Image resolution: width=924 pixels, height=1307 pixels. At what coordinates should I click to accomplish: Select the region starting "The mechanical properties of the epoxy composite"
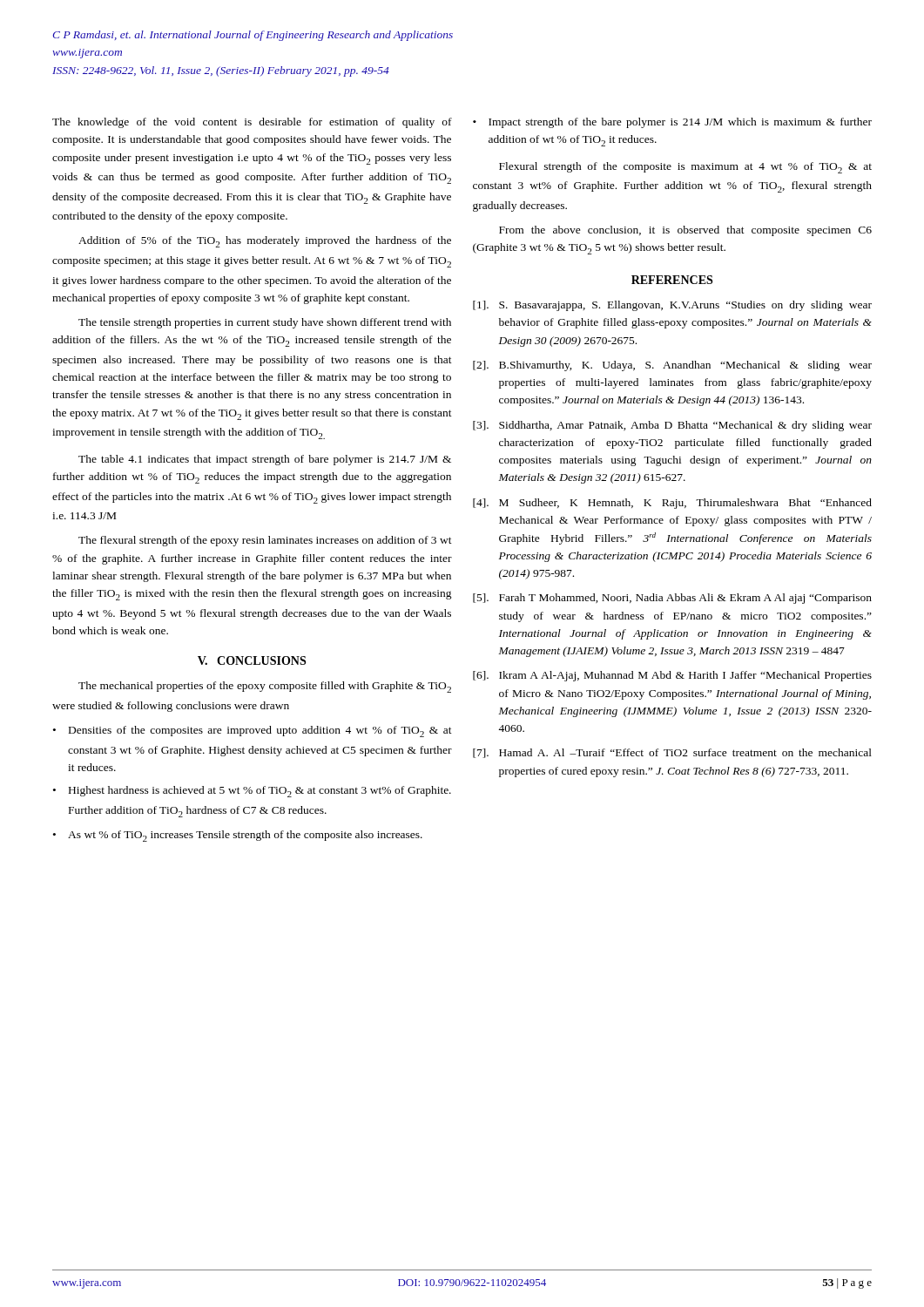tap(252, 696)
